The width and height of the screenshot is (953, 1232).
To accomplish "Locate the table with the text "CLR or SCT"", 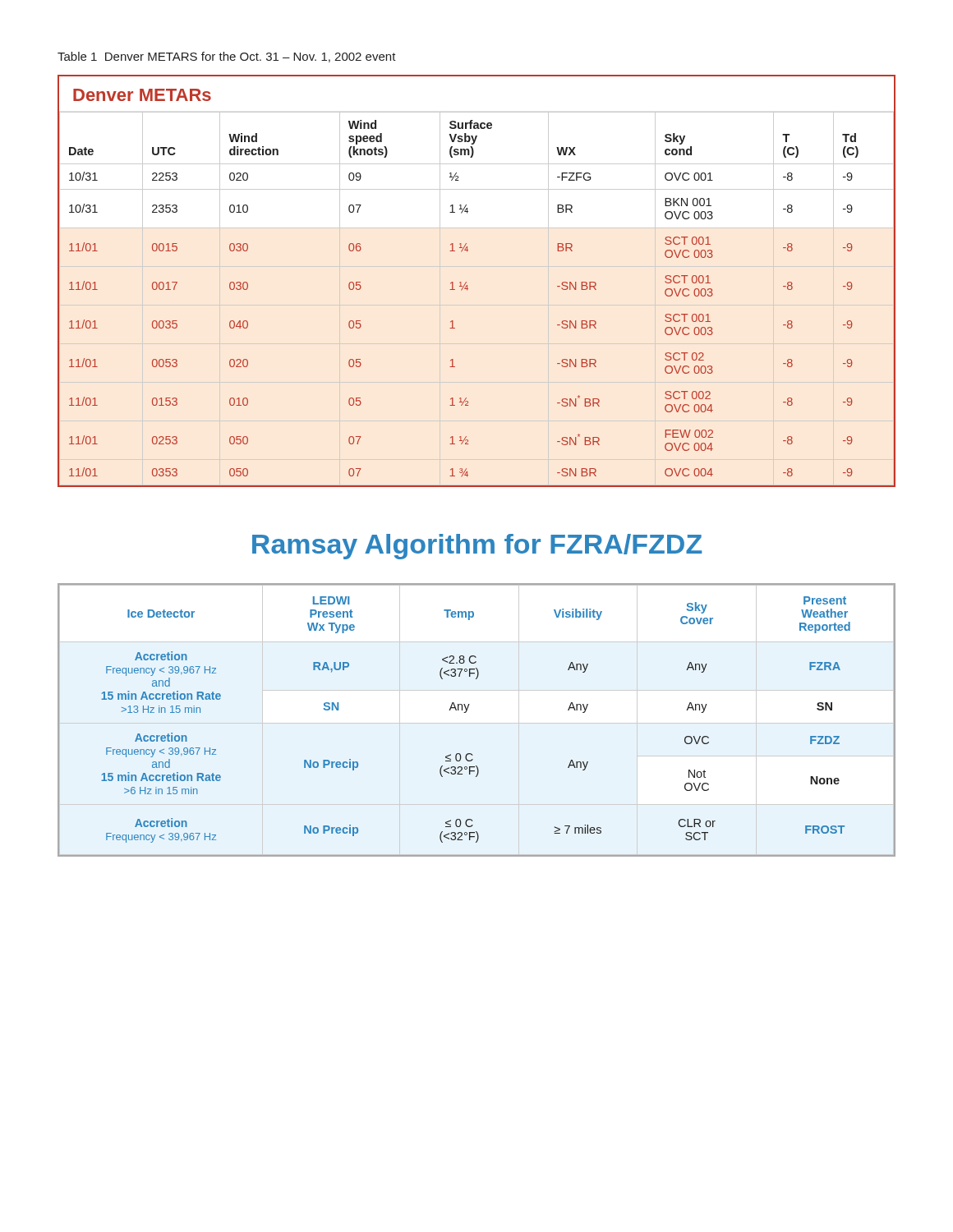I will click(x=476, y=720).
